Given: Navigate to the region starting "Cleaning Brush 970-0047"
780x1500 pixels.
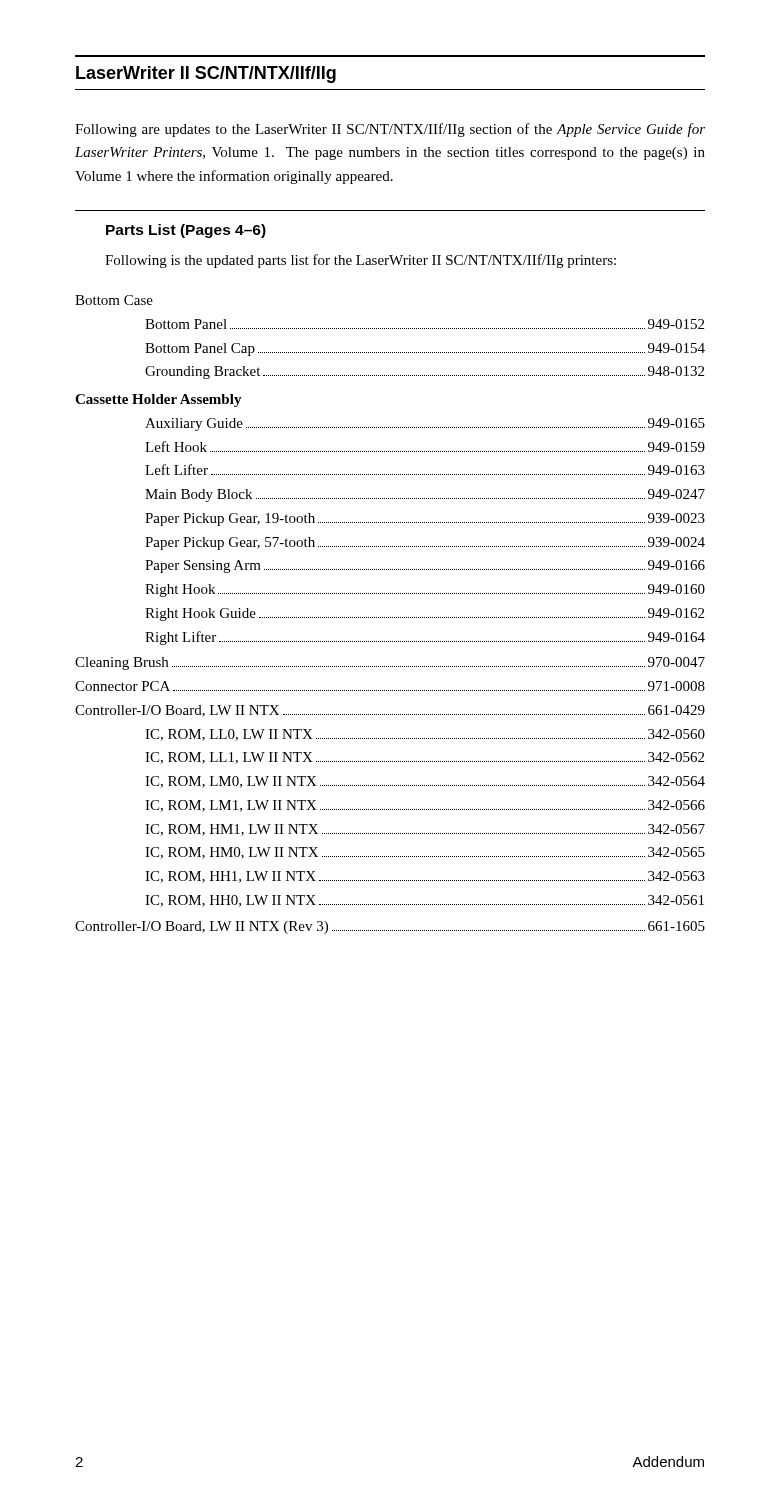Looking at the screenshot, I should (x=390, y=663).
